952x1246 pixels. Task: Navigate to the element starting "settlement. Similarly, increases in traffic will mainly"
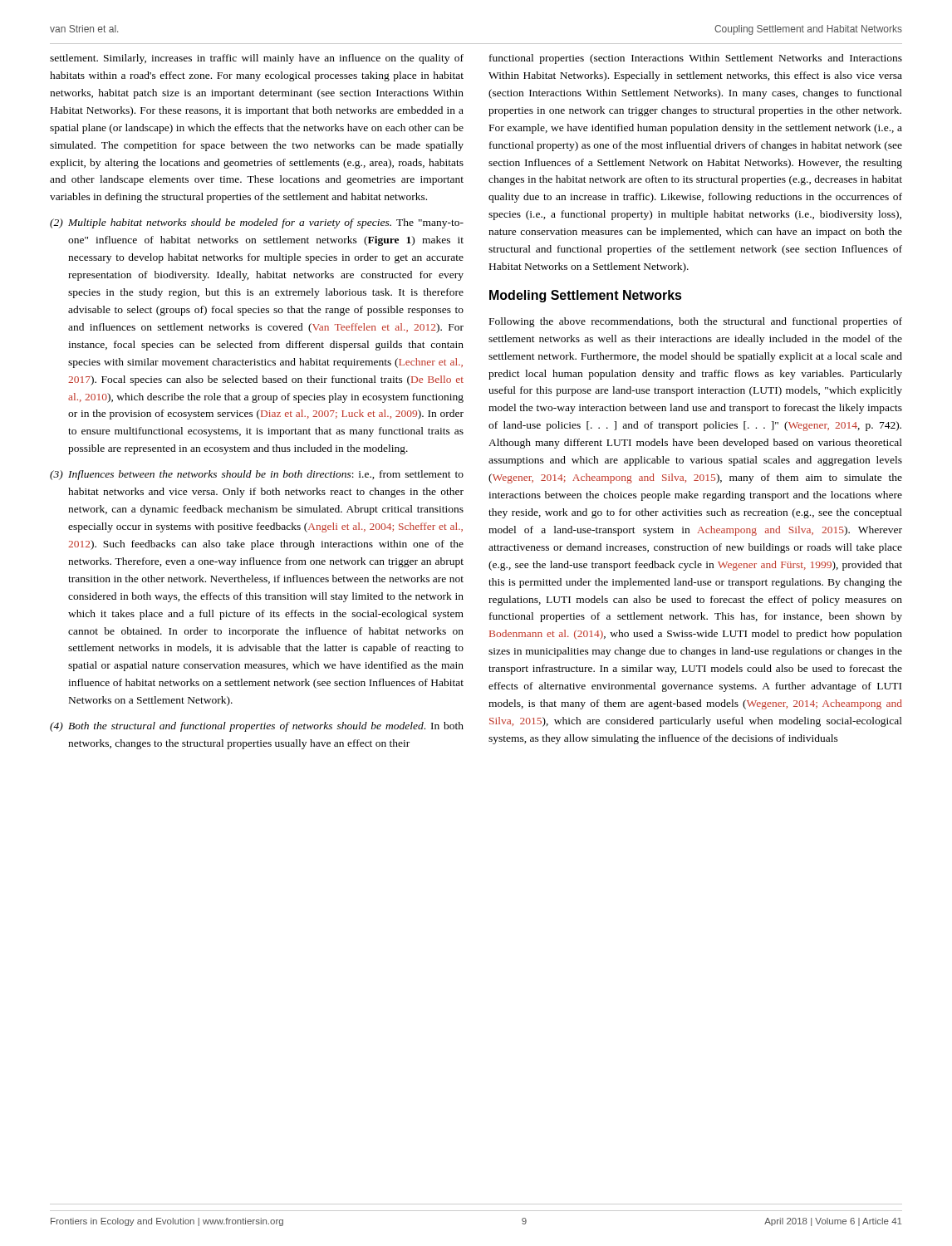click(257, 128)
